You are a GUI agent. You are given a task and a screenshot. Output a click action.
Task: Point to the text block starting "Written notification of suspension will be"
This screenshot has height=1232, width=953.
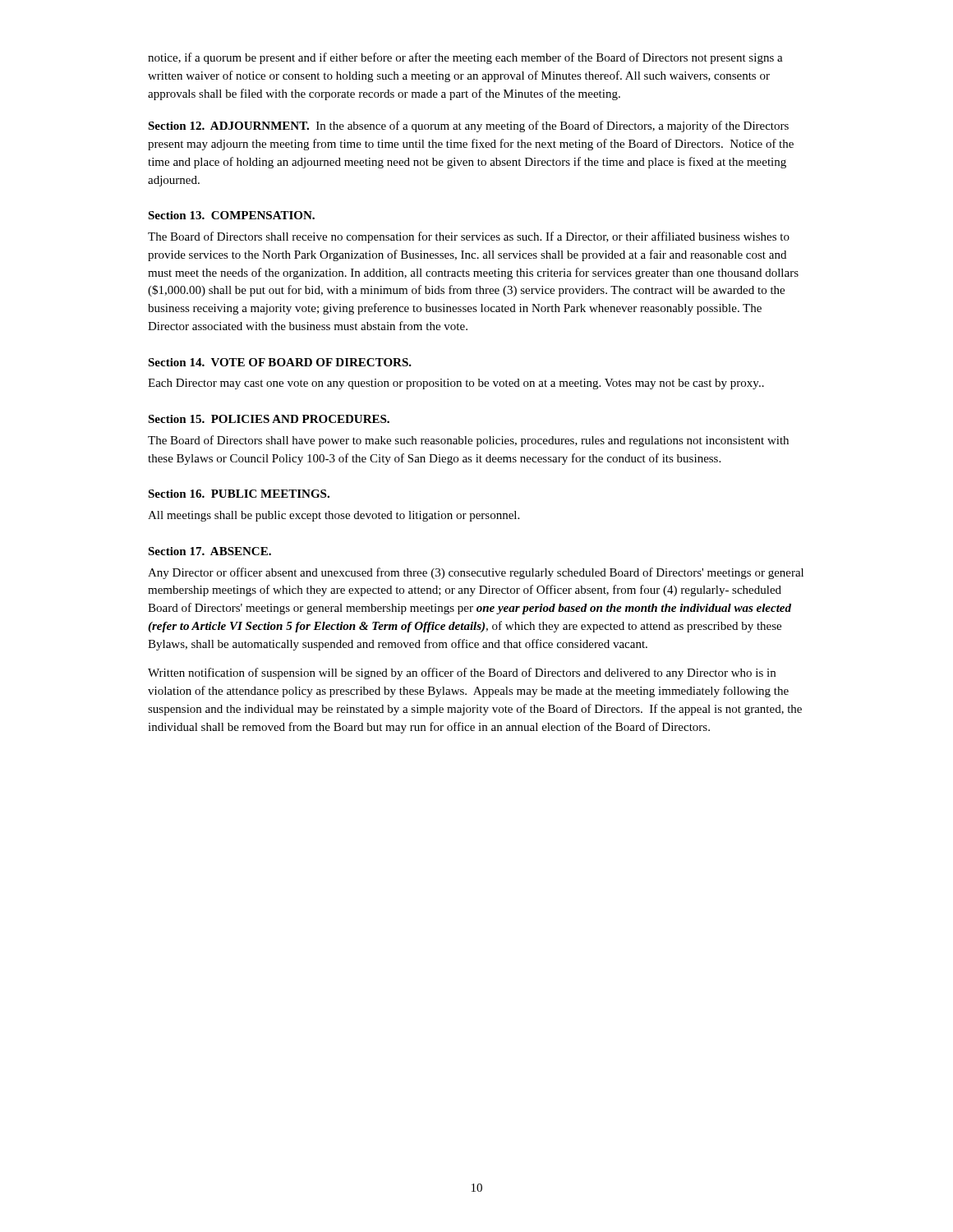[x=475, y=700]
